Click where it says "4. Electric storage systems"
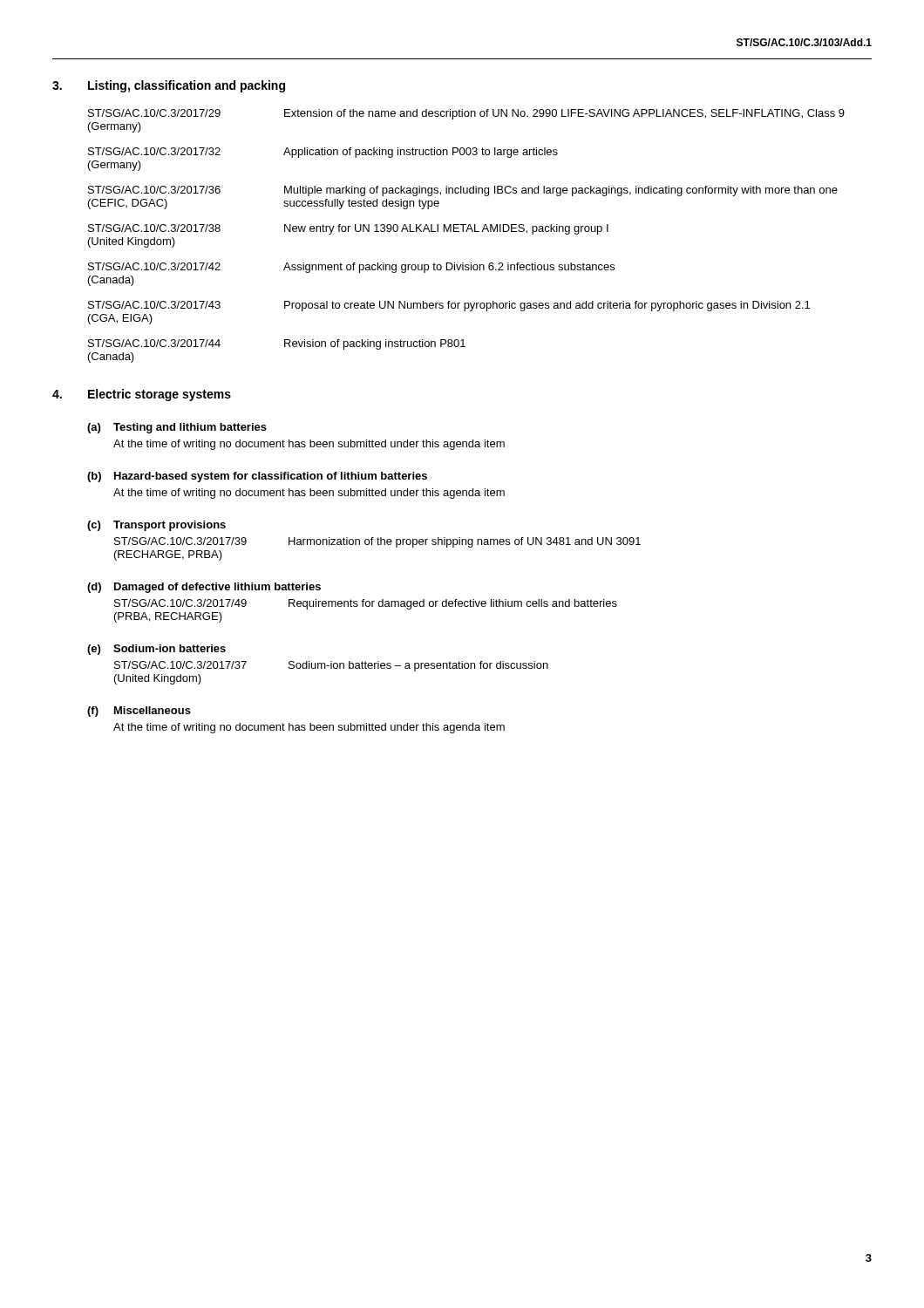Viewport: 924px width, 1308px height. 142,394
